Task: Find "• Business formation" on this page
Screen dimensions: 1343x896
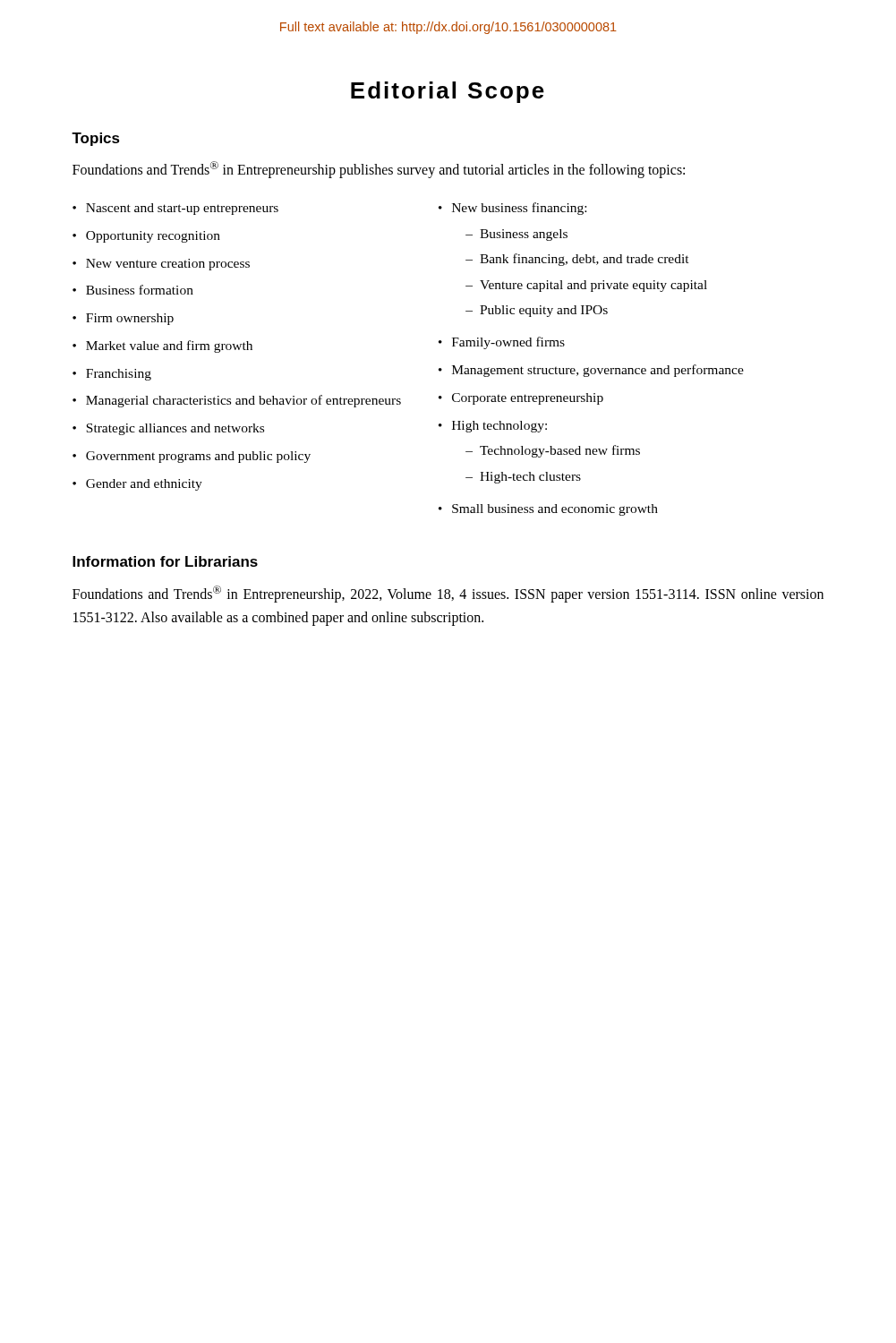Action: (x=133, y=290)
